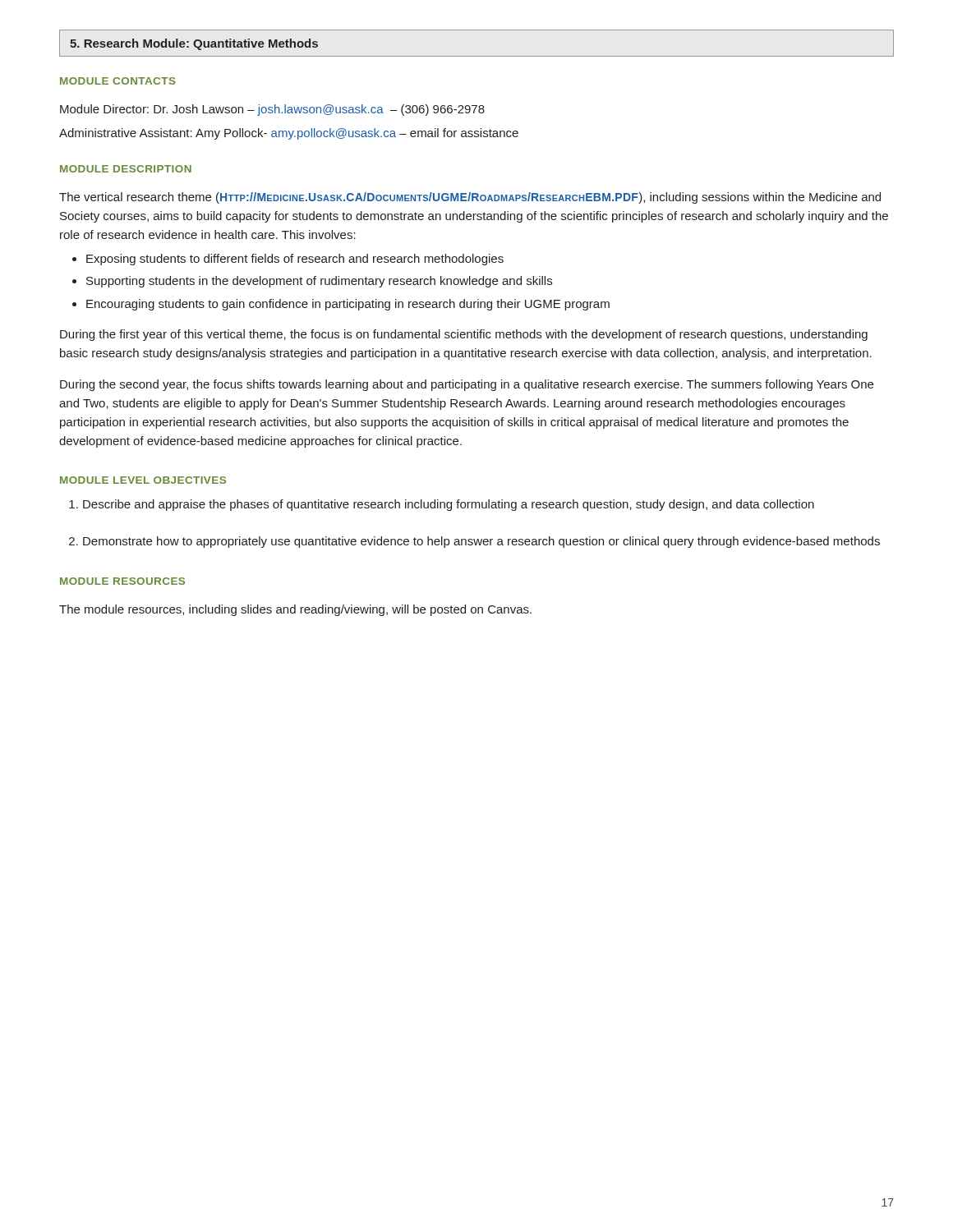Image resolution: width=953 pixels, height=1232 pixels.
Task: Select the text starting "MODULE LEVEL OBJECTIVES"
Action: tap(143, 480)
